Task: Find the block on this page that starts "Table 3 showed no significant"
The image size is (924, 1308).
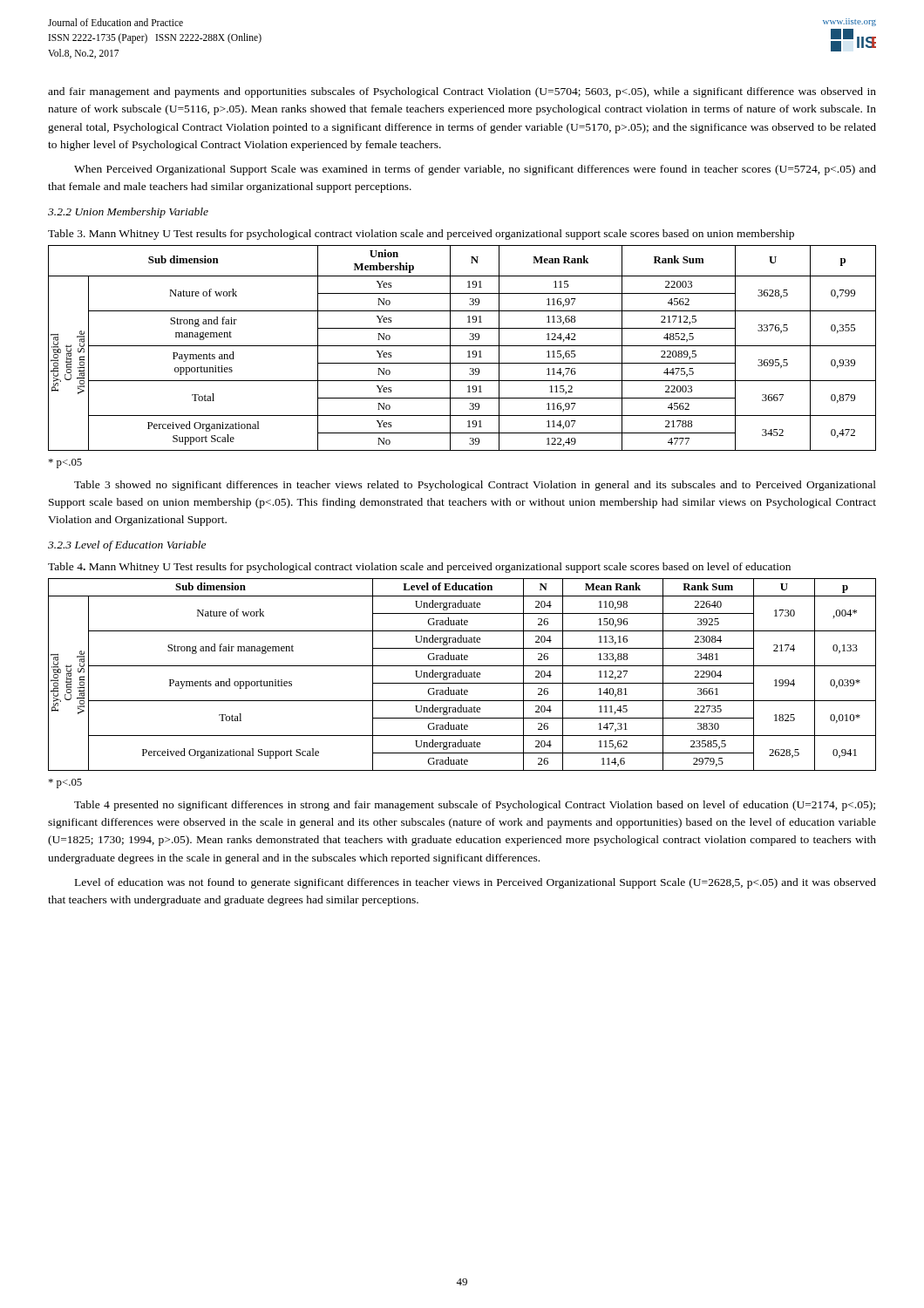Action: (462, 502)
